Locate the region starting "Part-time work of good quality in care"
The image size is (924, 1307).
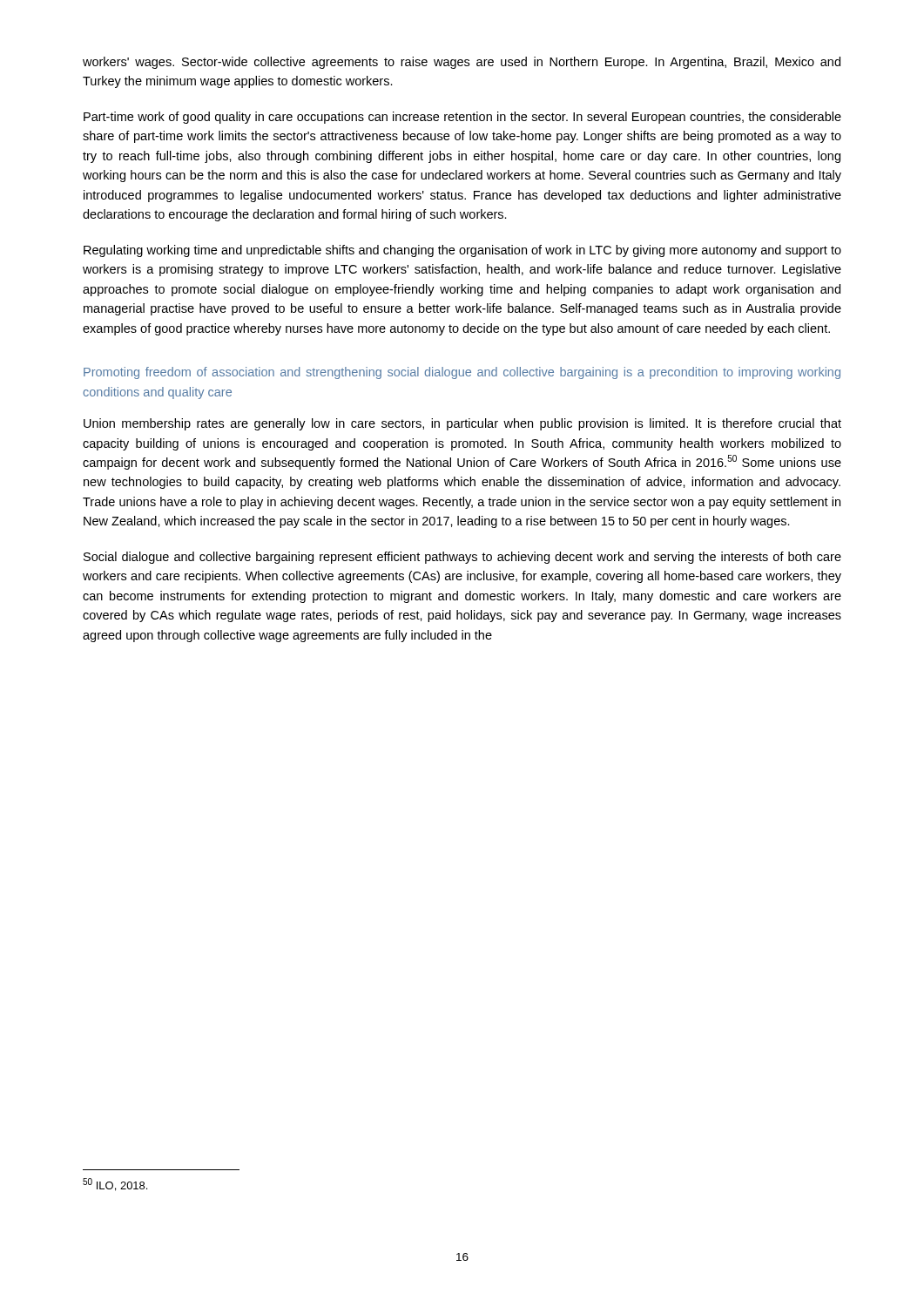462,166
